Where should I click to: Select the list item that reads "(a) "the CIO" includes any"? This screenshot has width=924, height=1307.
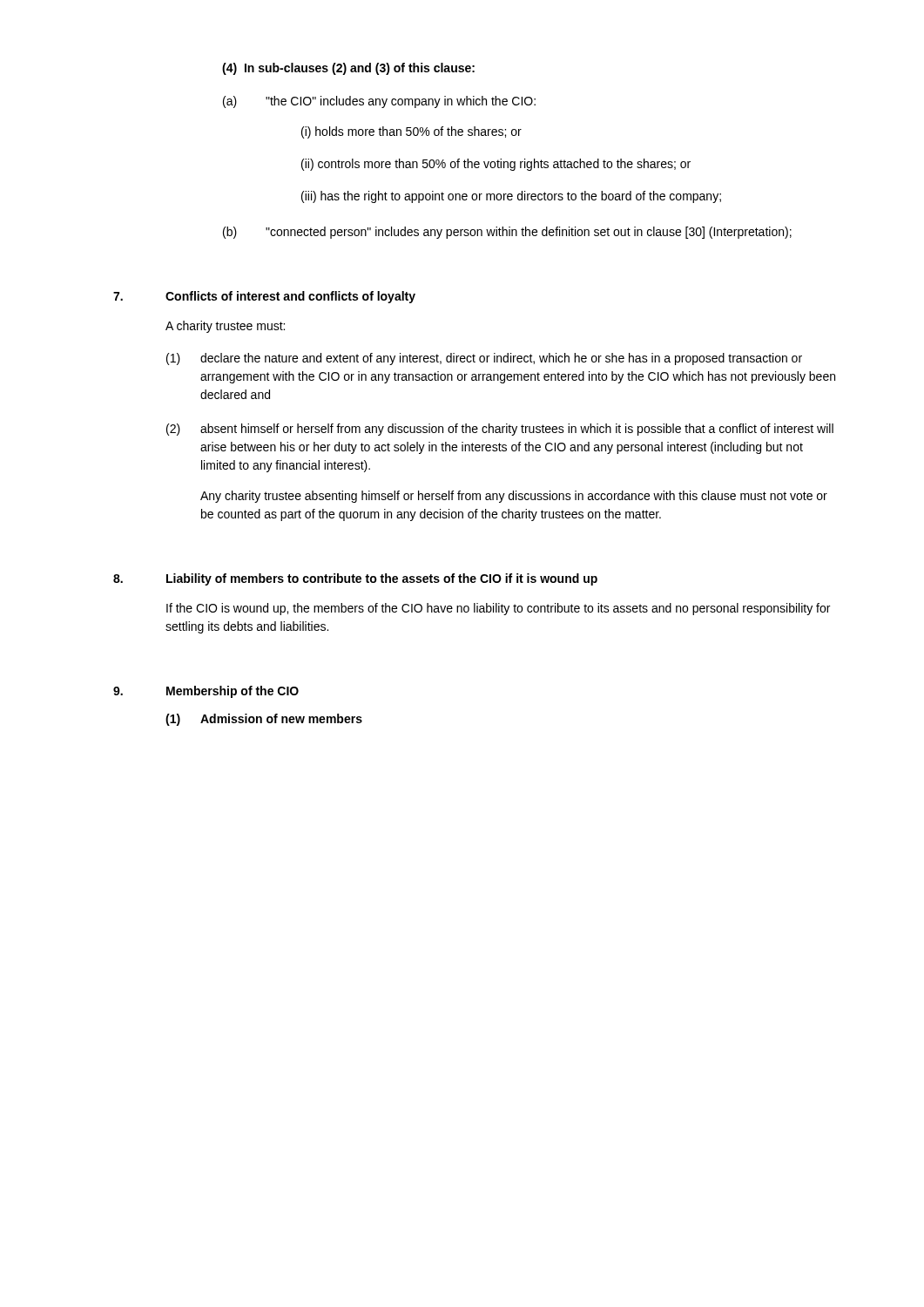pyautogui.click(x=379, y=102)
